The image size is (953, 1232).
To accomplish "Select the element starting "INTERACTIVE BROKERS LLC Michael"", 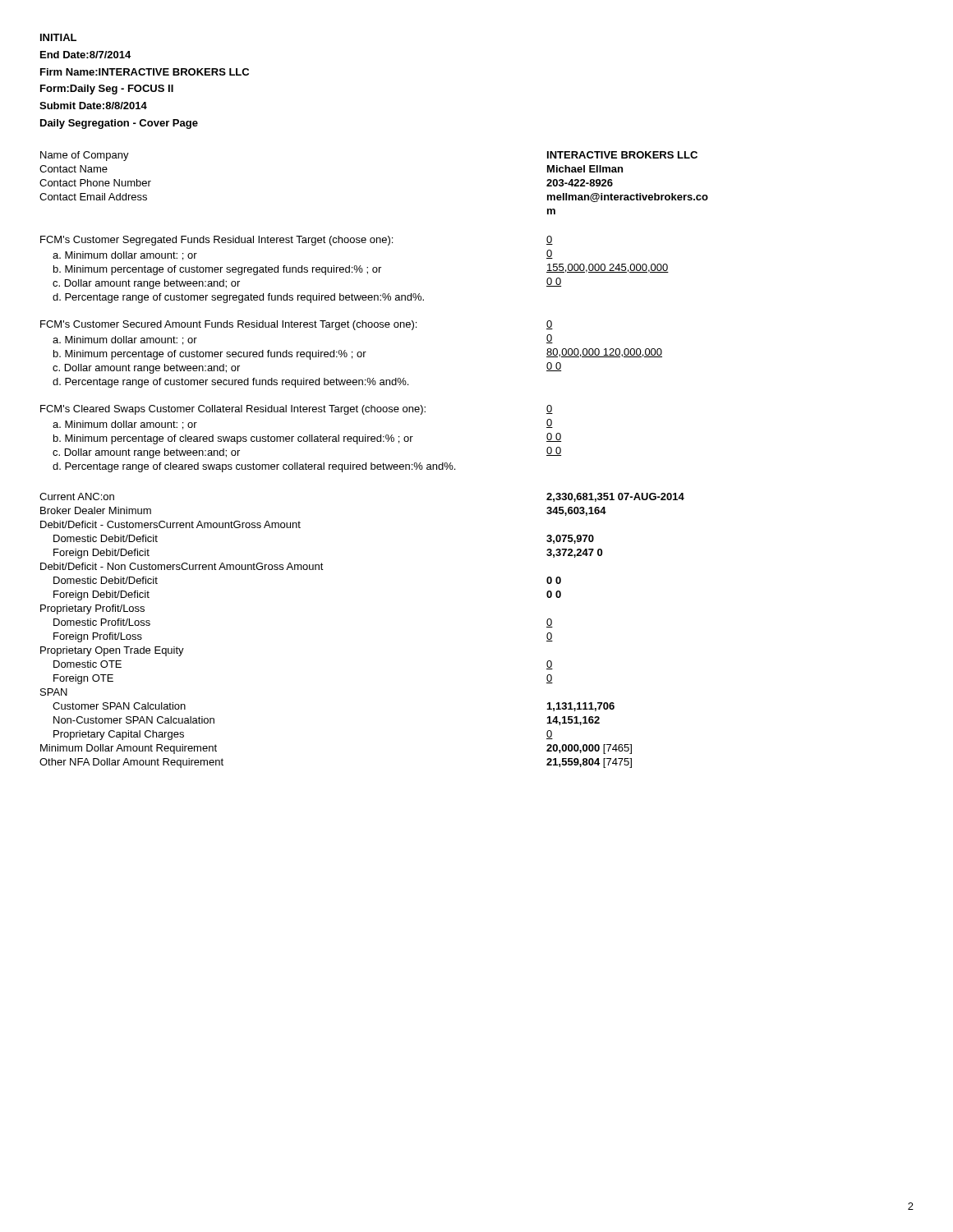I will (622, 155).
